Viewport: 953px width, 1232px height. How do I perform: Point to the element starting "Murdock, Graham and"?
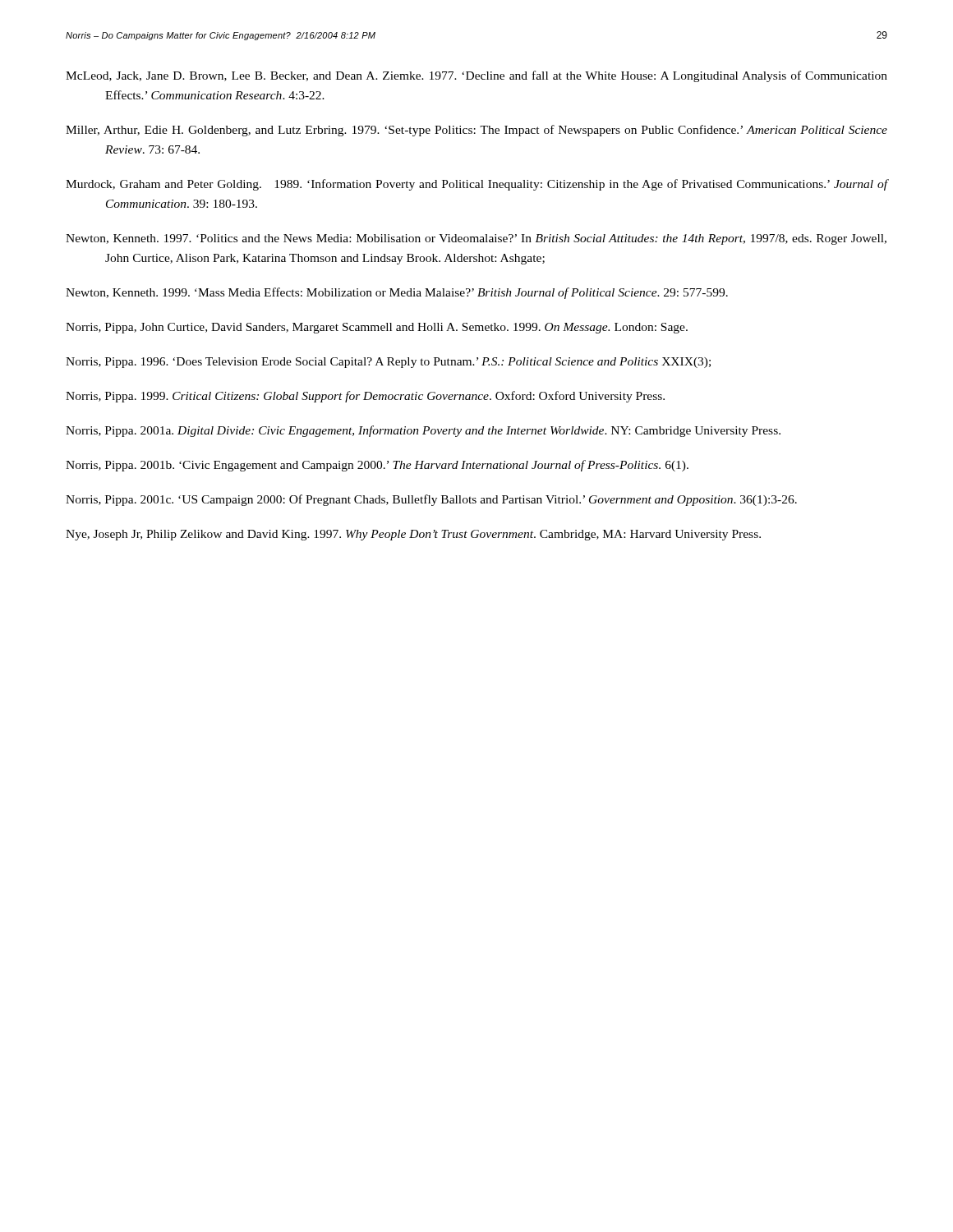(476, 193)
